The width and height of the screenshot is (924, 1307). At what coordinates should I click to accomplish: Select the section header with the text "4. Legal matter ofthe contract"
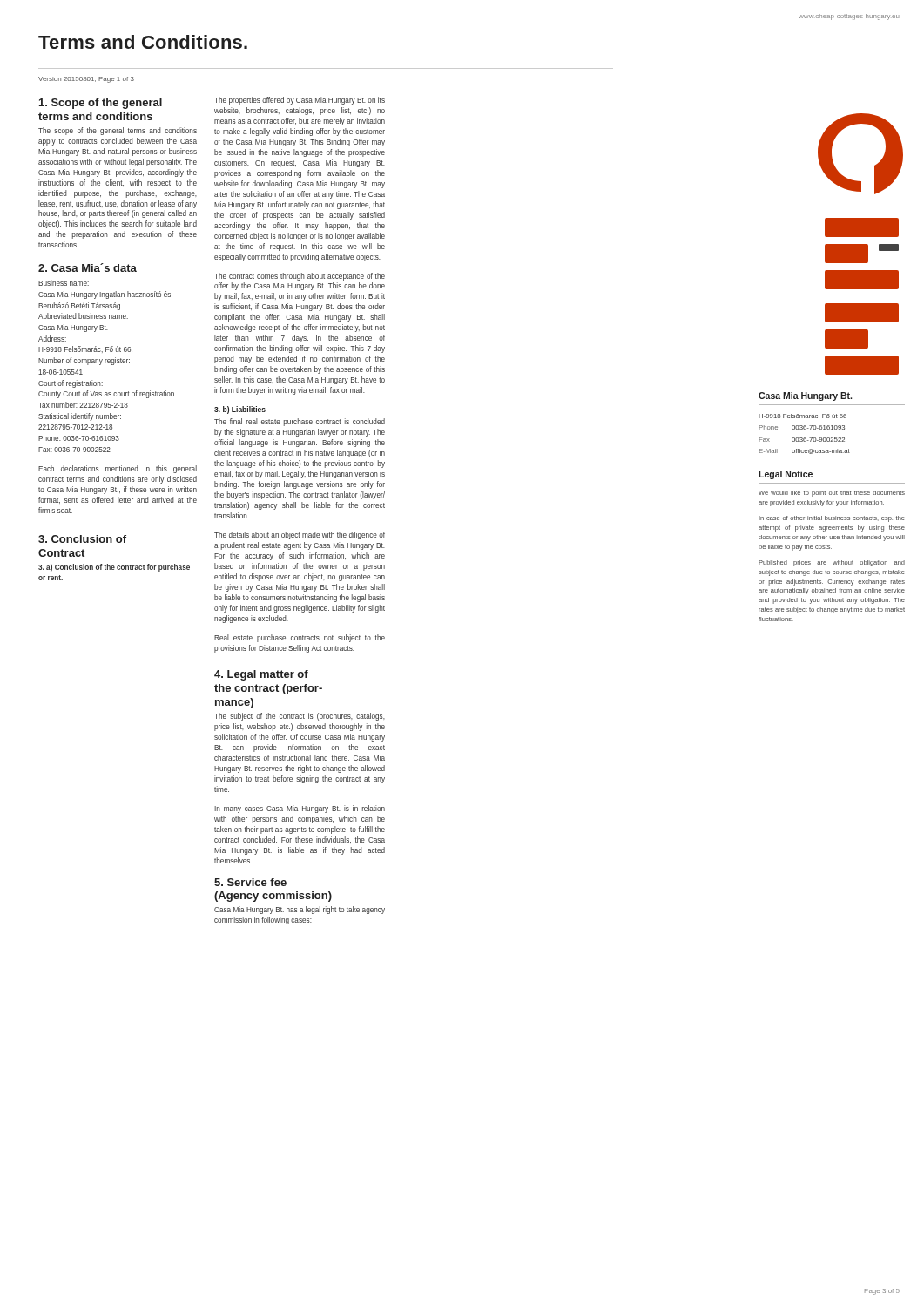click(268, 688)
